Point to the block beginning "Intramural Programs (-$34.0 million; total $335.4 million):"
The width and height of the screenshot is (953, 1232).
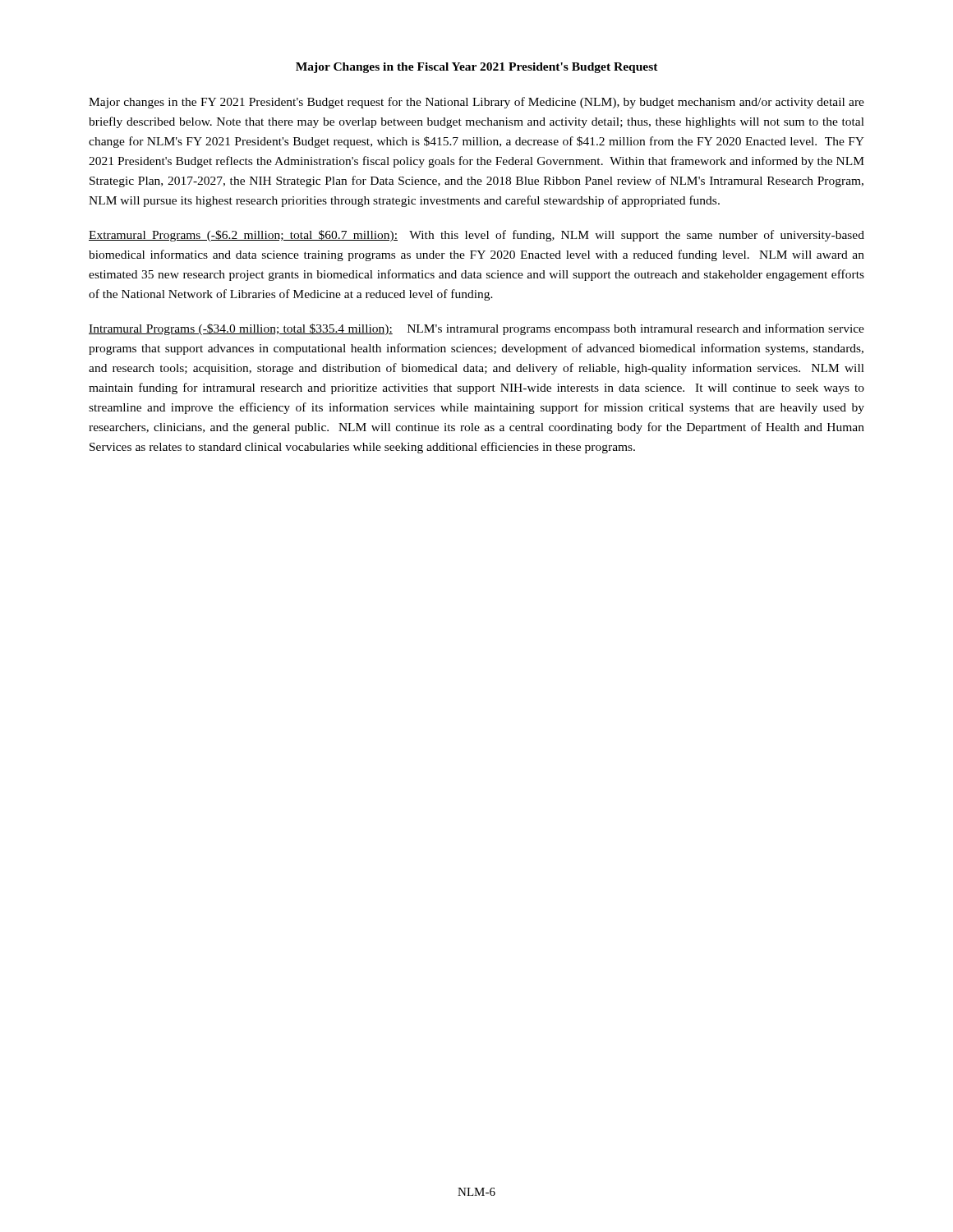click(476, 387)
